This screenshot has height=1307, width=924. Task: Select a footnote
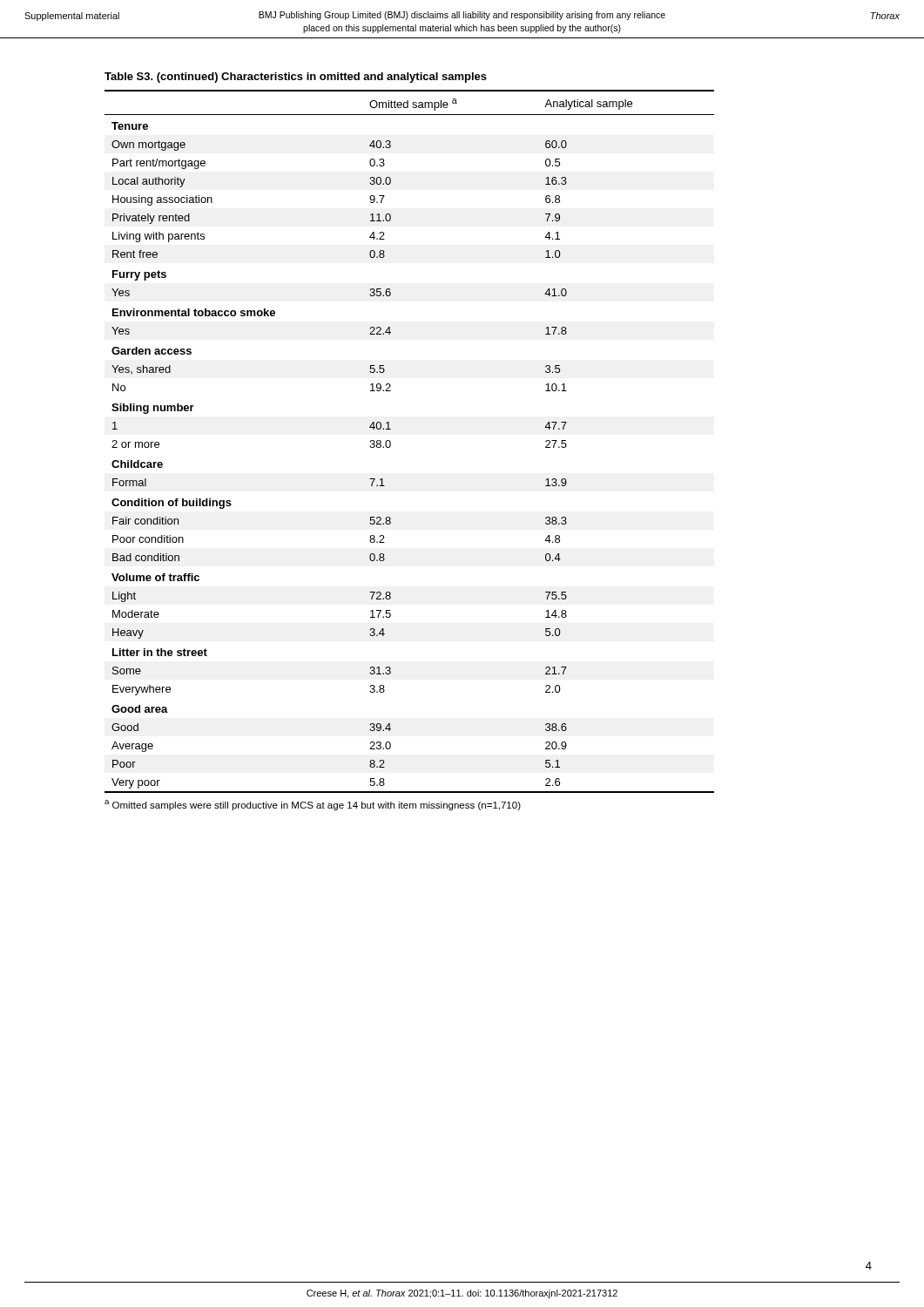313,804
